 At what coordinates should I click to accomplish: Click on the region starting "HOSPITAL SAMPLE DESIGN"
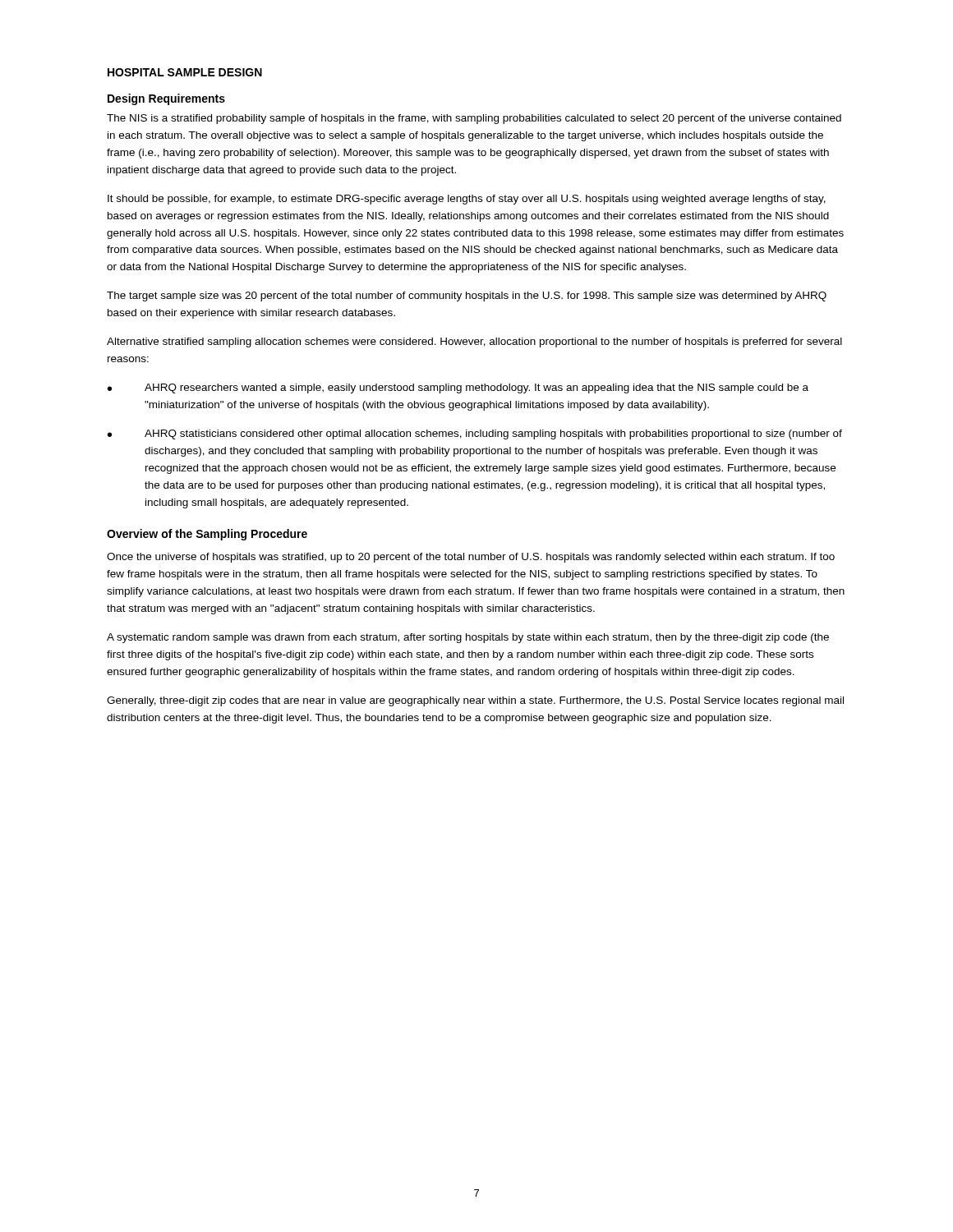pyautogui.click(x=185, y=72)
